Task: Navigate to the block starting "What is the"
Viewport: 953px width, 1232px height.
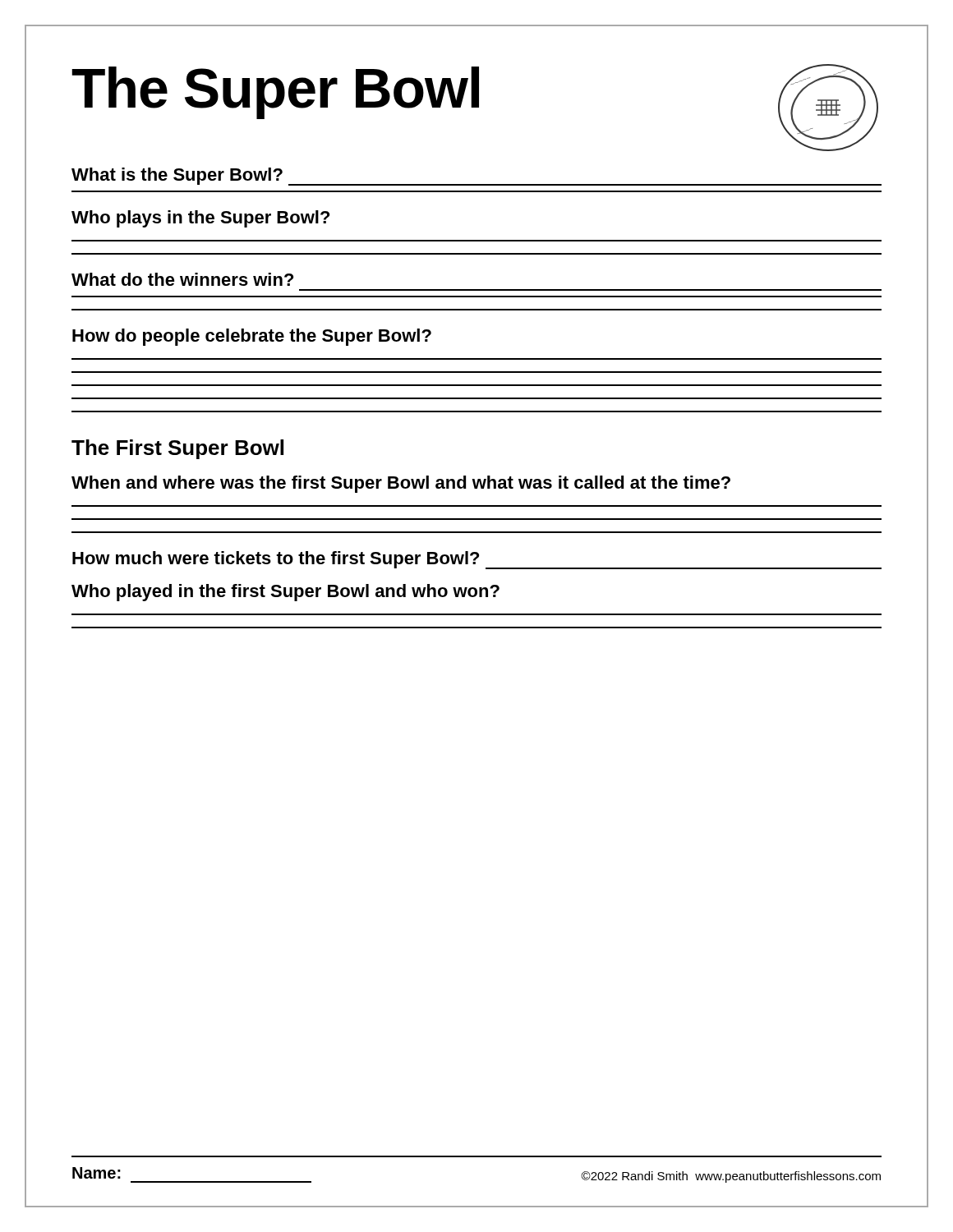Action: tap(476, 175)
